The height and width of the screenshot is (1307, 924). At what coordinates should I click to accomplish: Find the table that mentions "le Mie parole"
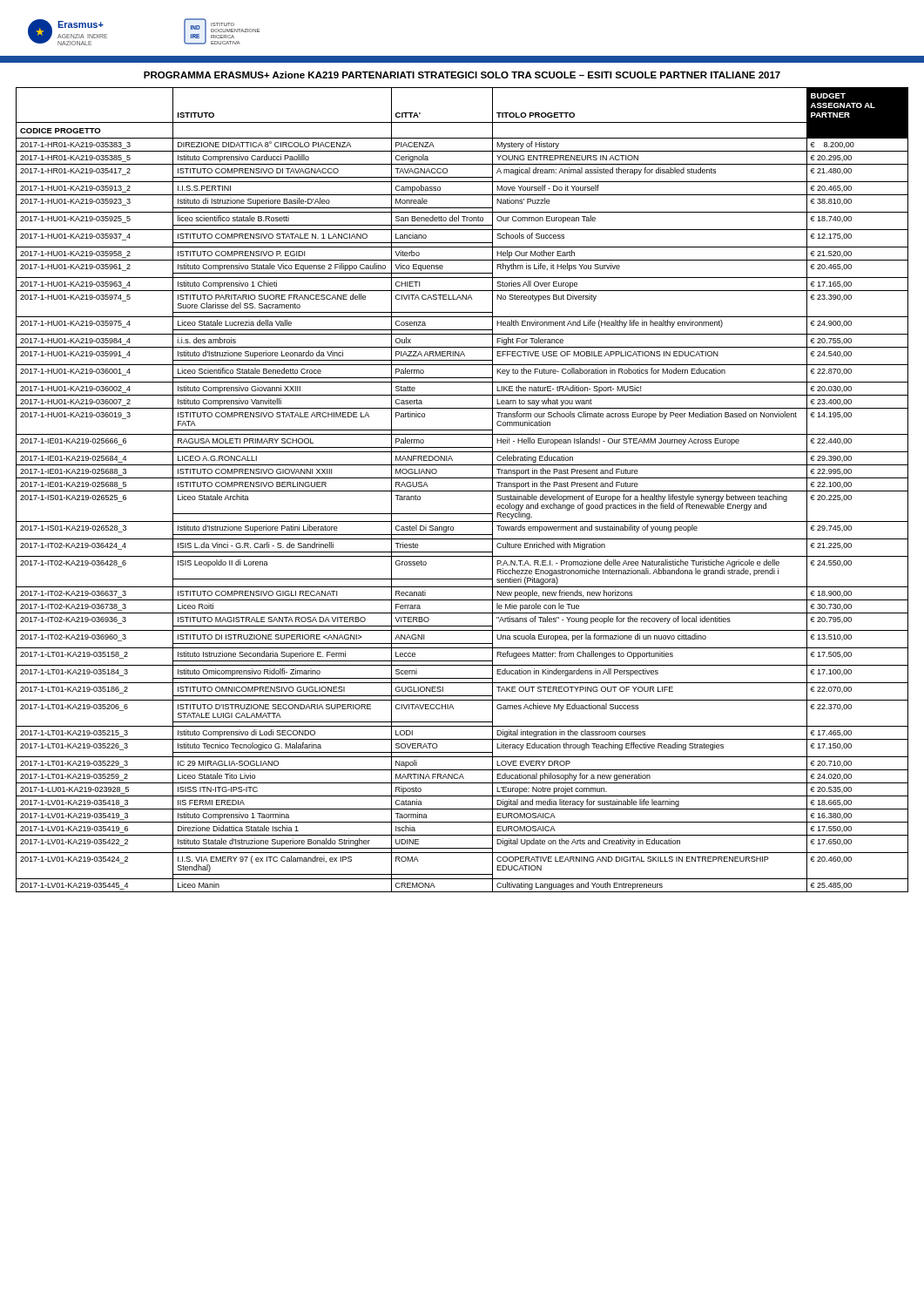[462, 490]
